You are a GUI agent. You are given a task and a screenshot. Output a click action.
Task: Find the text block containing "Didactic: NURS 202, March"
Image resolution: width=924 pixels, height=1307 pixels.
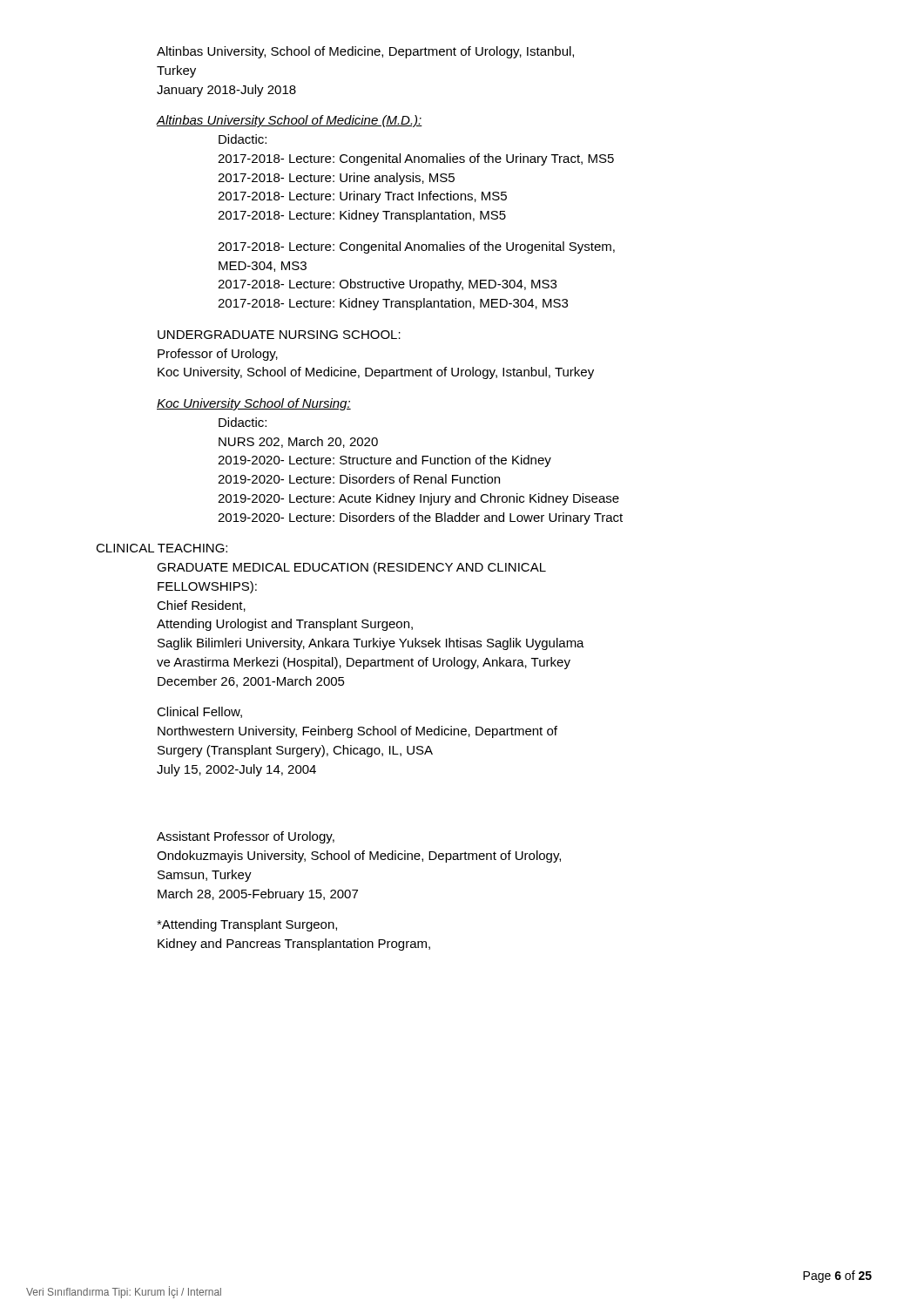tap(545, 470)
